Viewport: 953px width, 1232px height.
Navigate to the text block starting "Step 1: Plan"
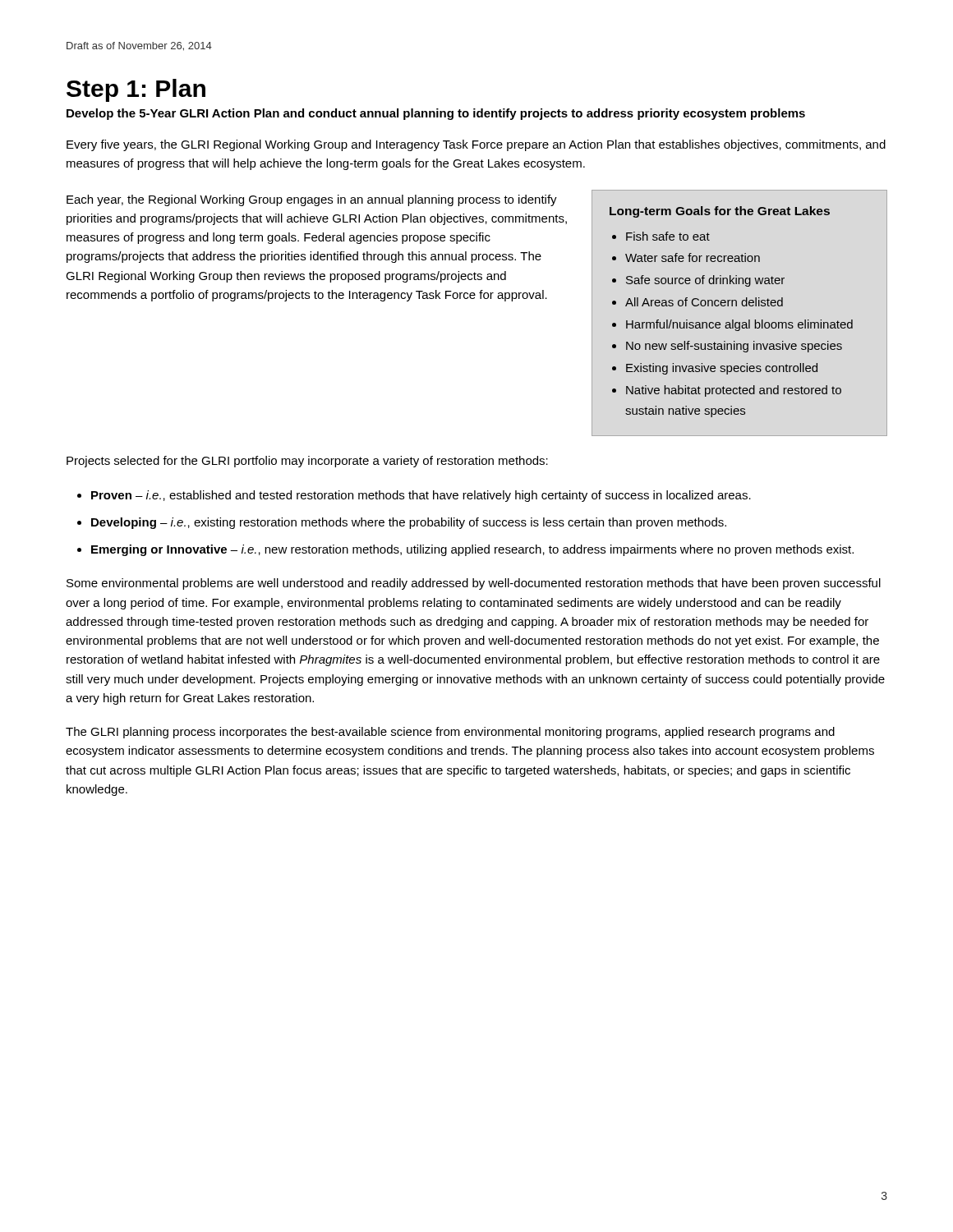[136, 88]
